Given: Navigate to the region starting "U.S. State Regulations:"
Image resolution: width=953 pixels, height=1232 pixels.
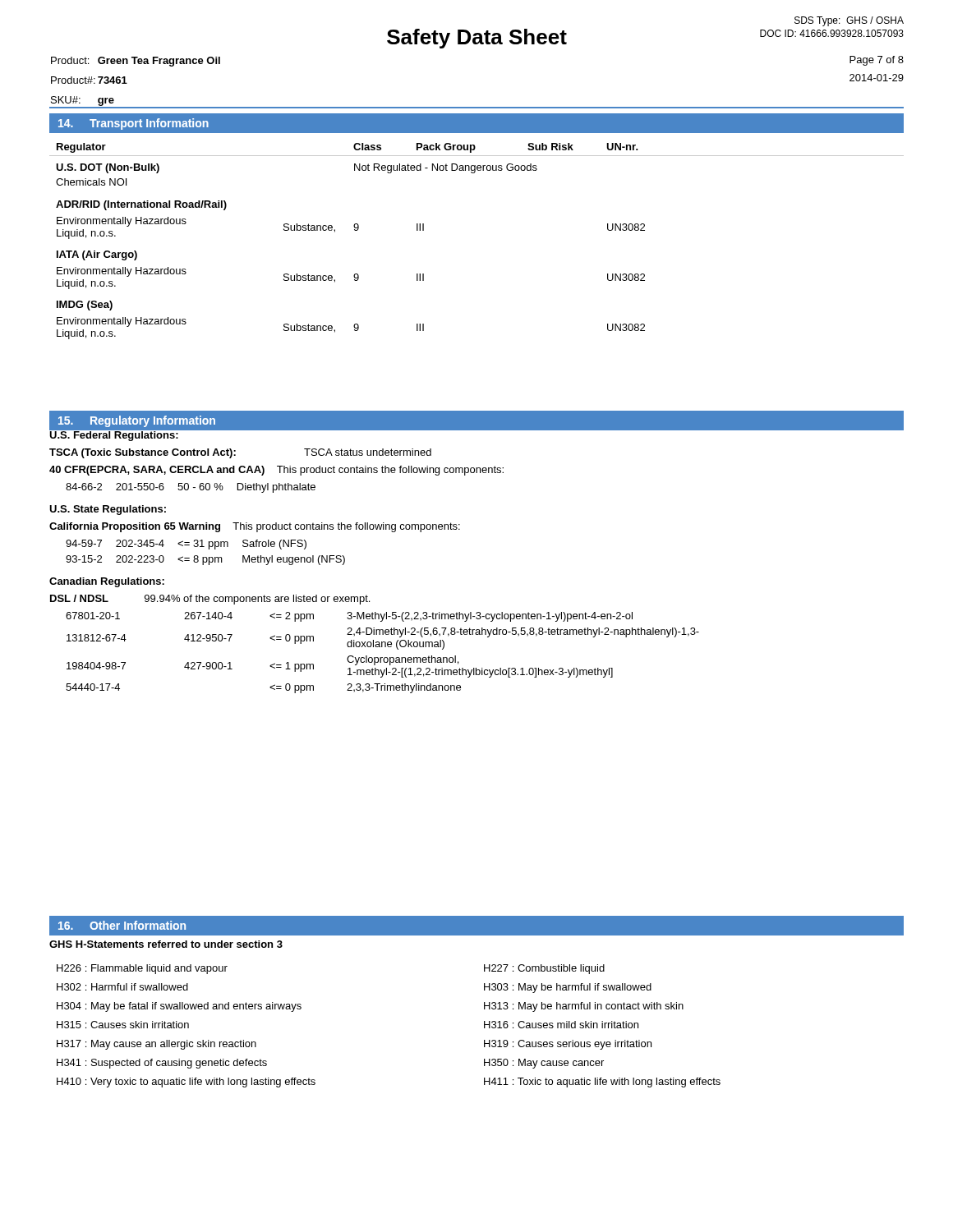Looking at the screenshot, I should tap(108, 509).
